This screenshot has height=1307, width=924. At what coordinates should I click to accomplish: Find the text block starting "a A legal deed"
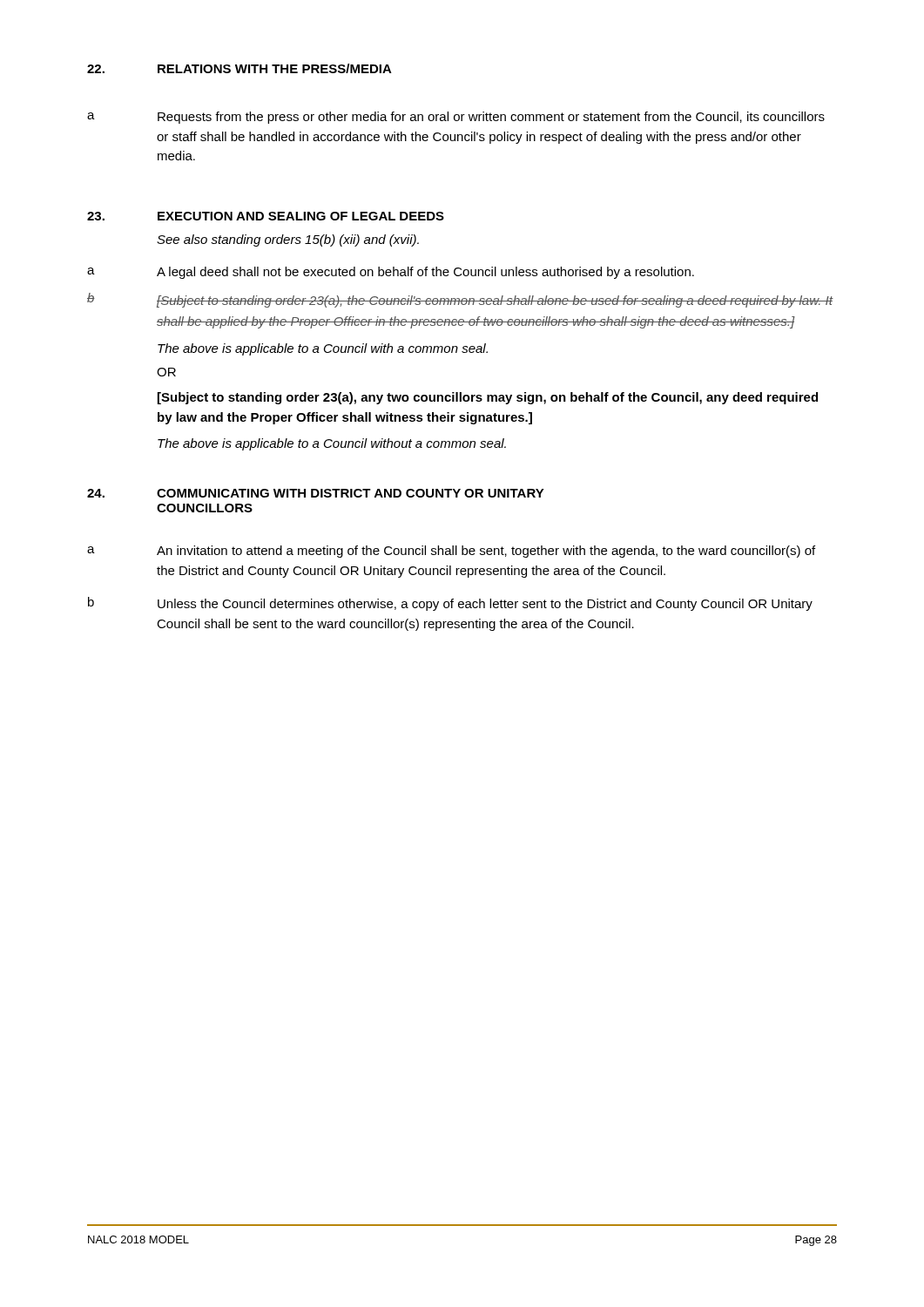point(462,272)
